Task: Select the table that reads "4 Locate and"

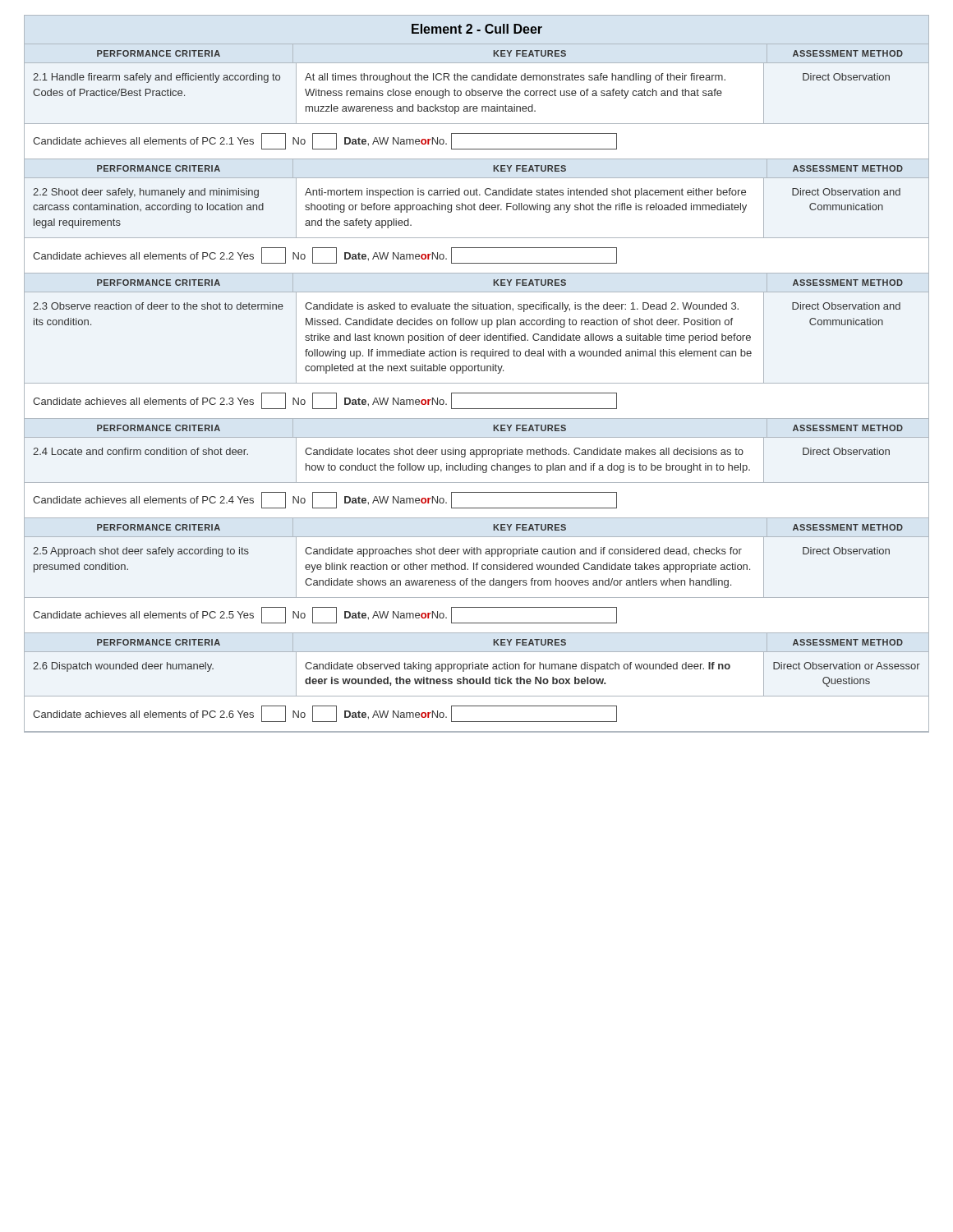Action: pyautogui.click(x=476, y=460)
